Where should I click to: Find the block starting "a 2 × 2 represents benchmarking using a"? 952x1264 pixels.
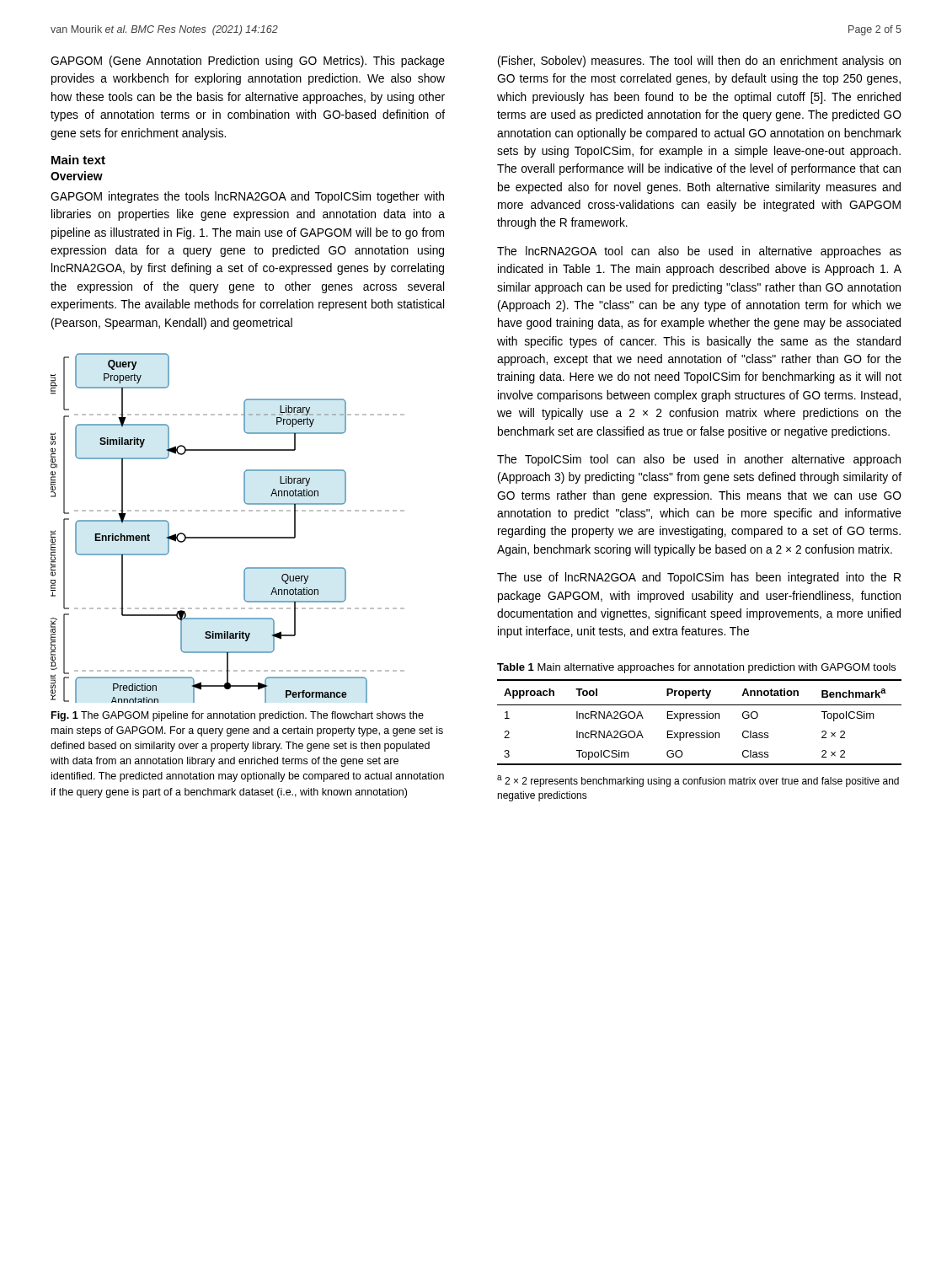tap(698, 787)
